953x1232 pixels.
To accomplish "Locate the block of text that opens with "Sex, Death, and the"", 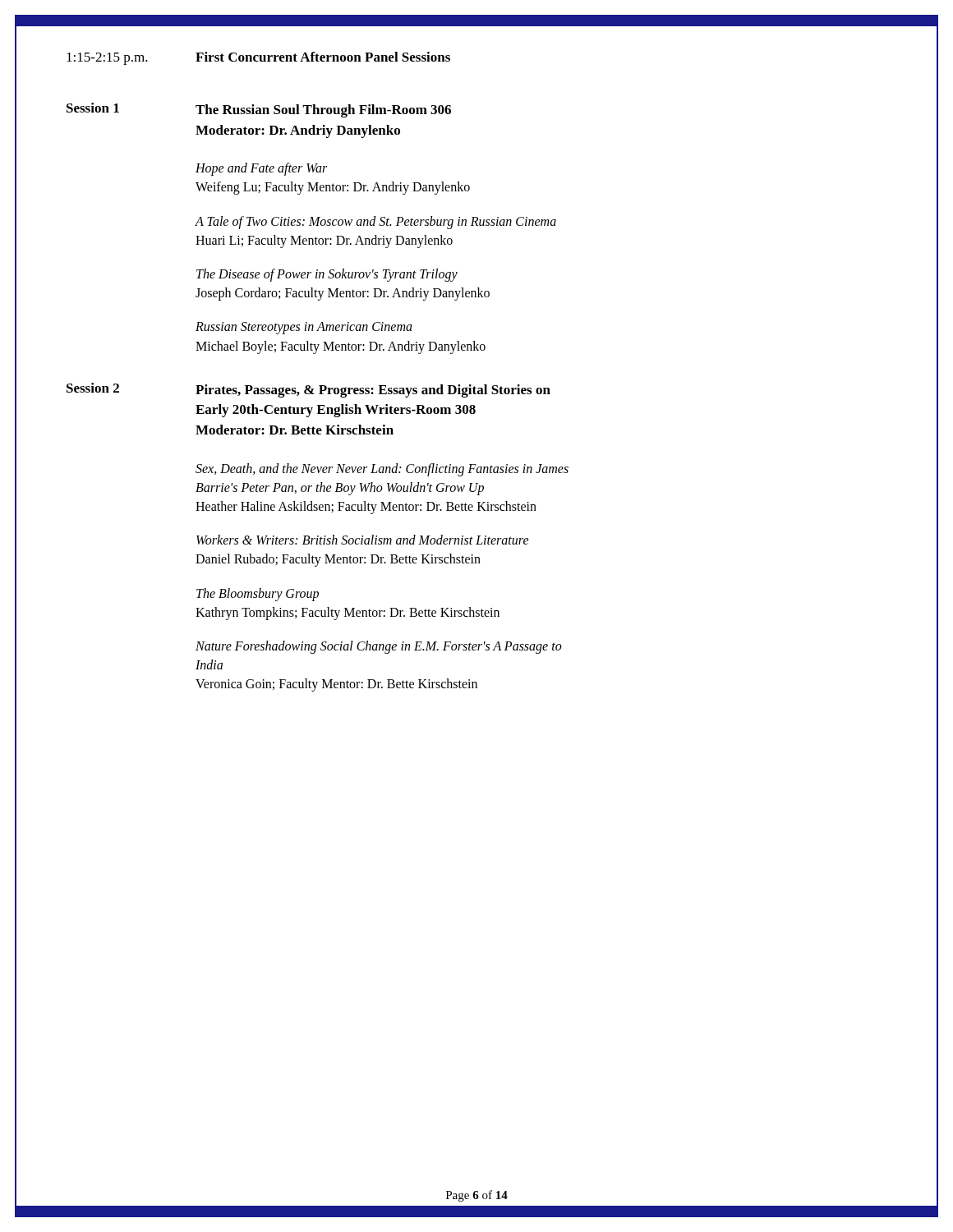I will coord(382,470).
